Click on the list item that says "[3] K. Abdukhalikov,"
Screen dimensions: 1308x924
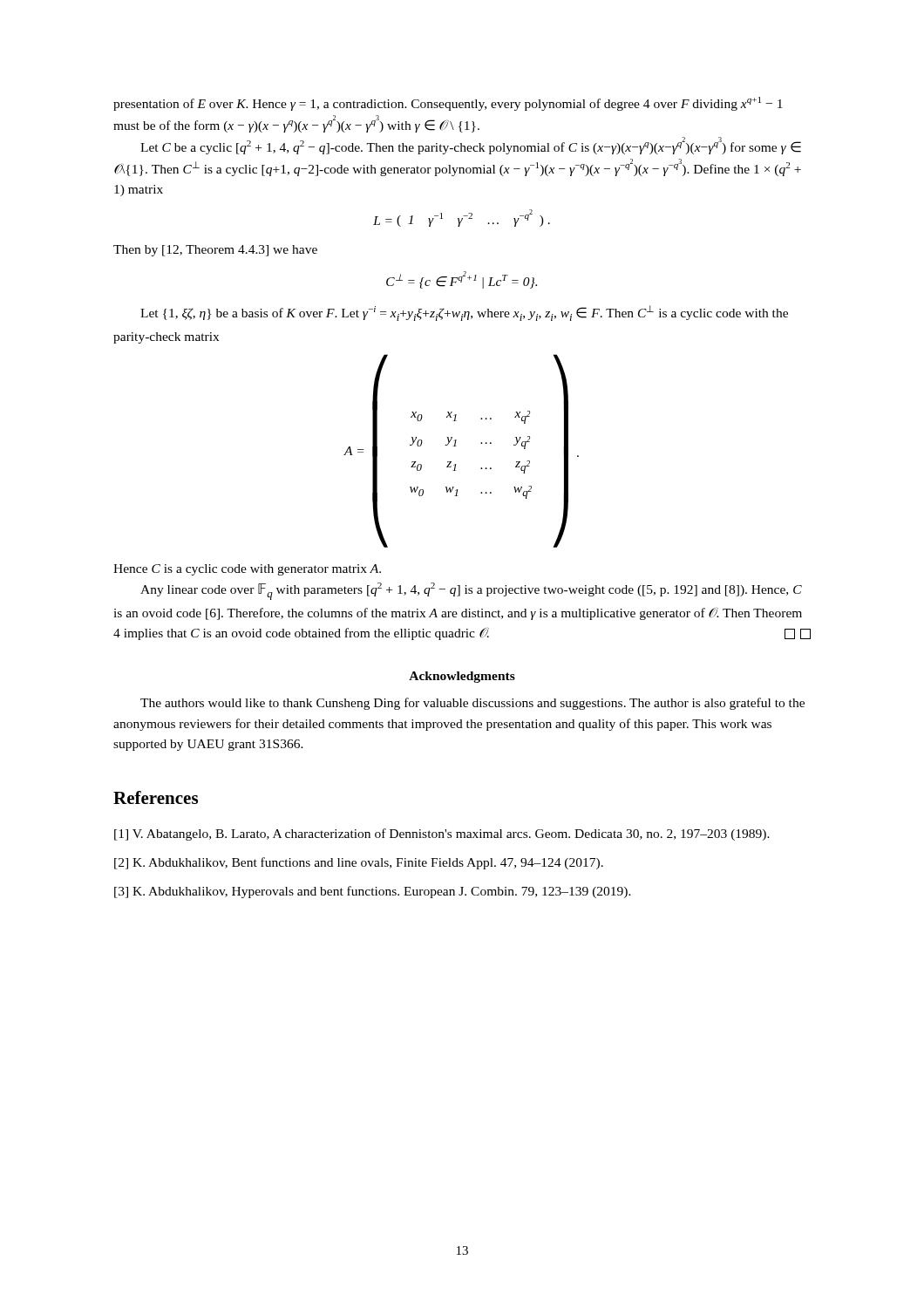click(x=372, y=891)
